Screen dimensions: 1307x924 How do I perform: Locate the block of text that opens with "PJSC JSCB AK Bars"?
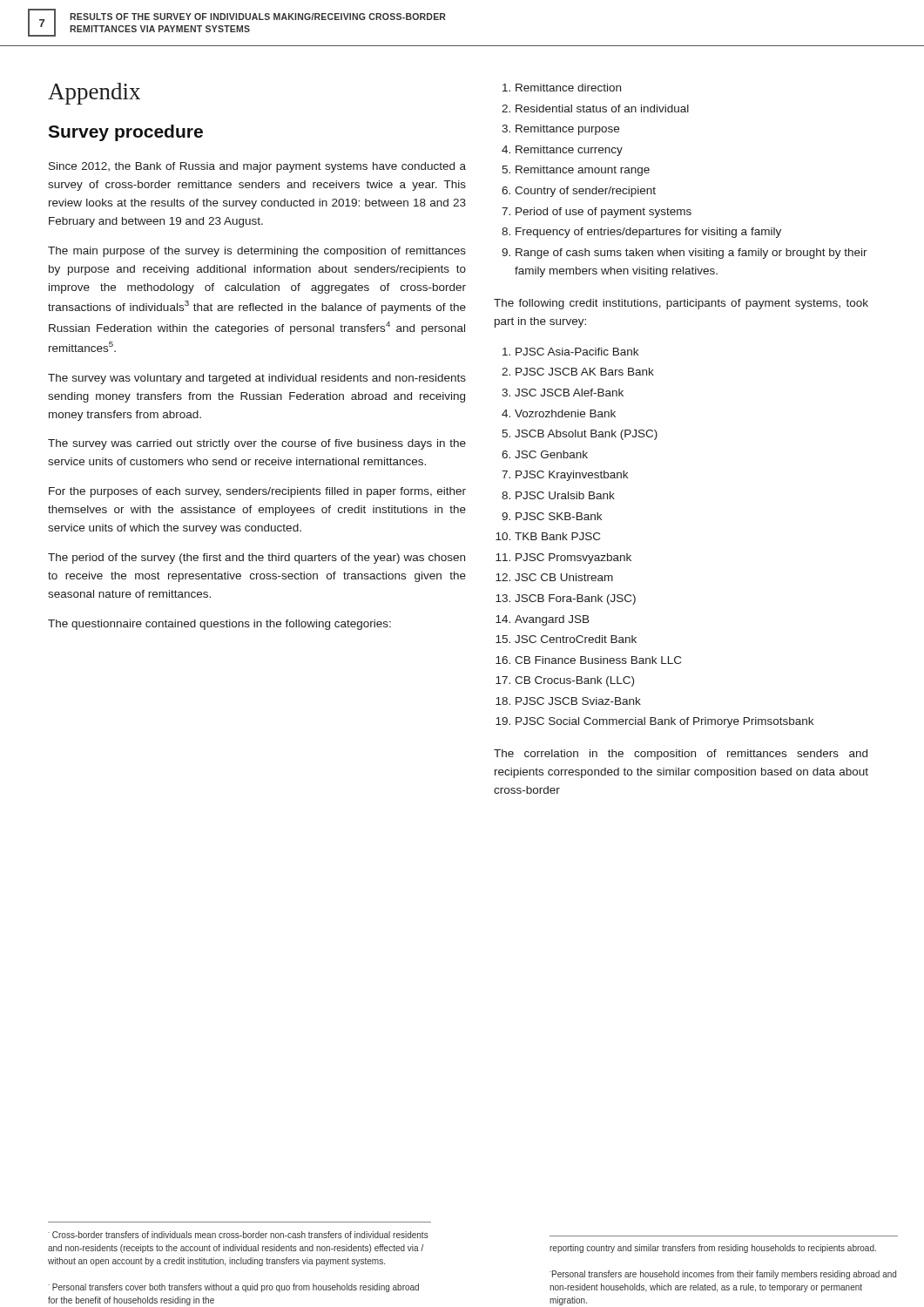pyautogui.click(x=585, y=372)
